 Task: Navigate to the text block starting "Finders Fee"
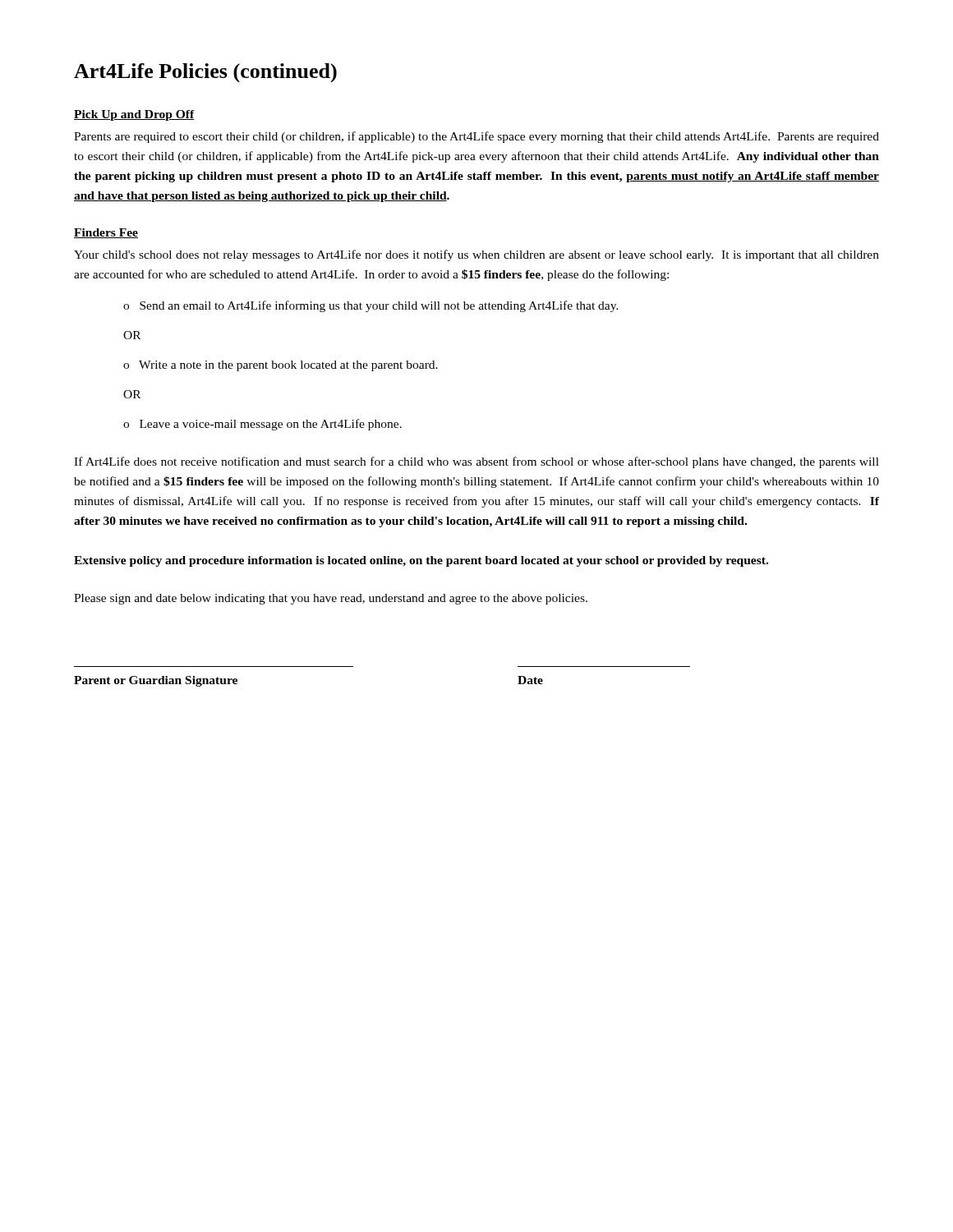[106, 232]
